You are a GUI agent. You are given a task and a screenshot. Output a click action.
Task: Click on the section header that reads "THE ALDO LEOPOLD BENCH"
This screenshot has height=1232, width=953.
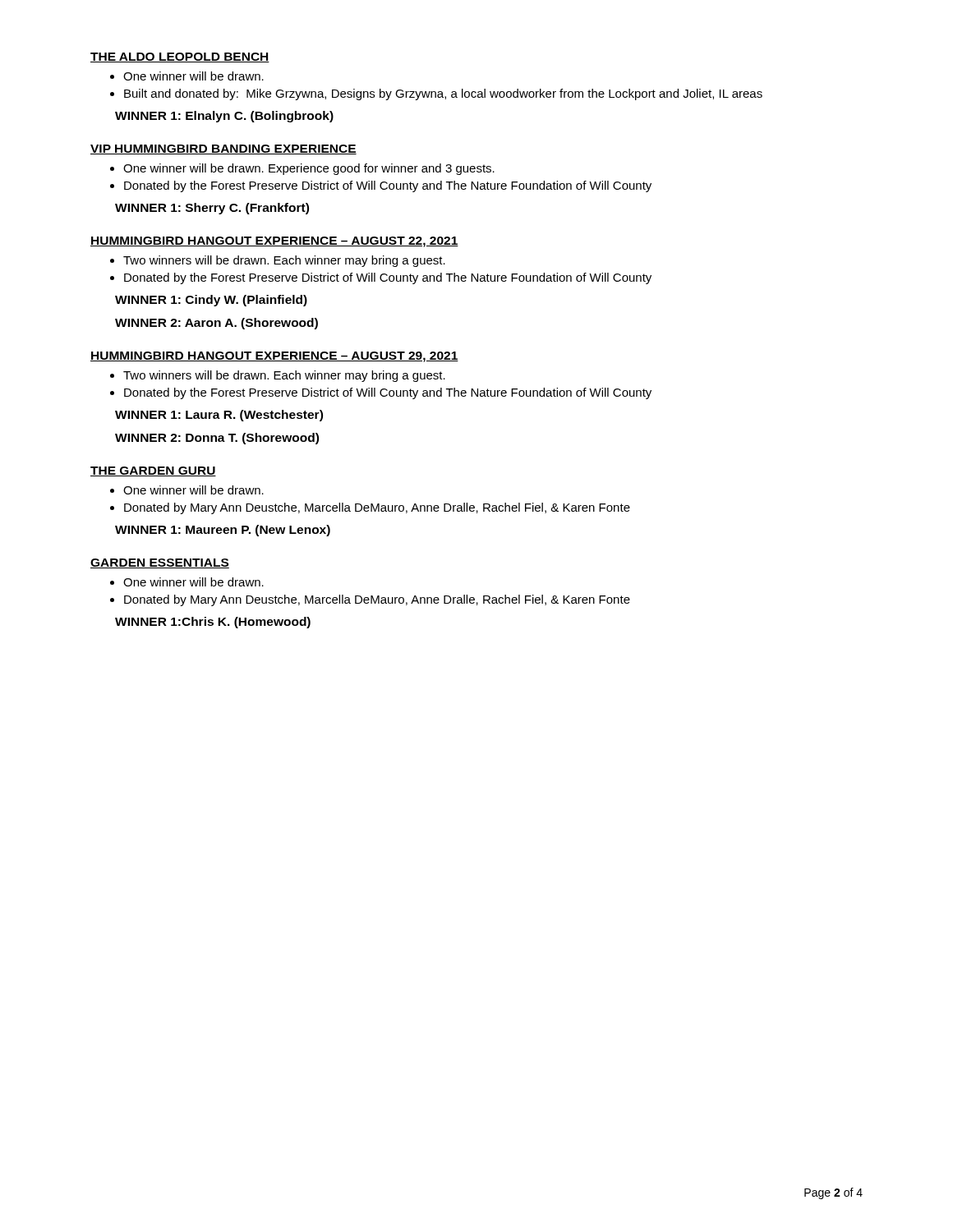(x=180, y=56)
